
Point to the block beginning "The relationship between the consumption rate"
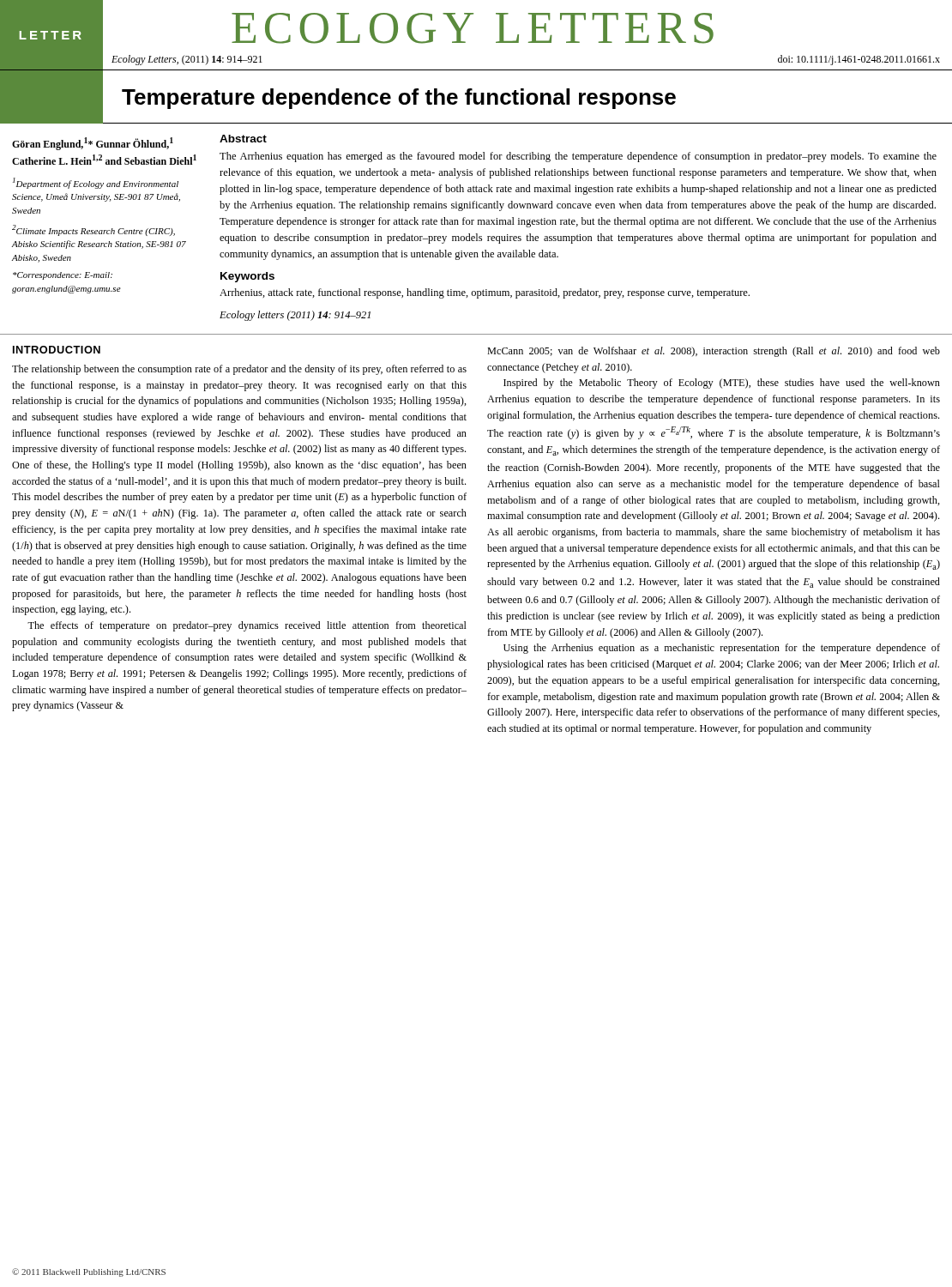[x=239, y=538]
